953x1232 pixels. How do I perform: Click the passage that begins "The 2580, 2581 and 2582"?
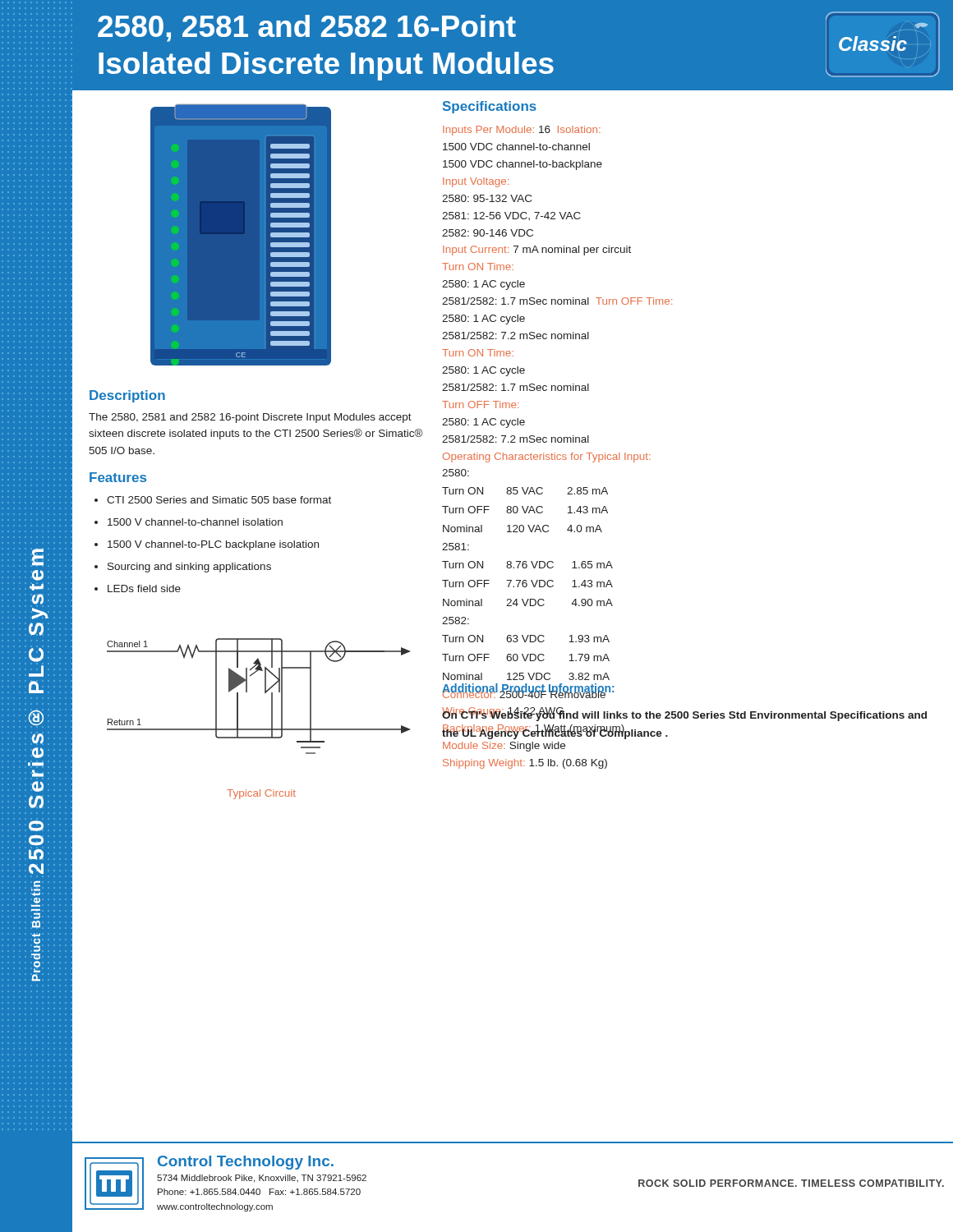point(256,433)
